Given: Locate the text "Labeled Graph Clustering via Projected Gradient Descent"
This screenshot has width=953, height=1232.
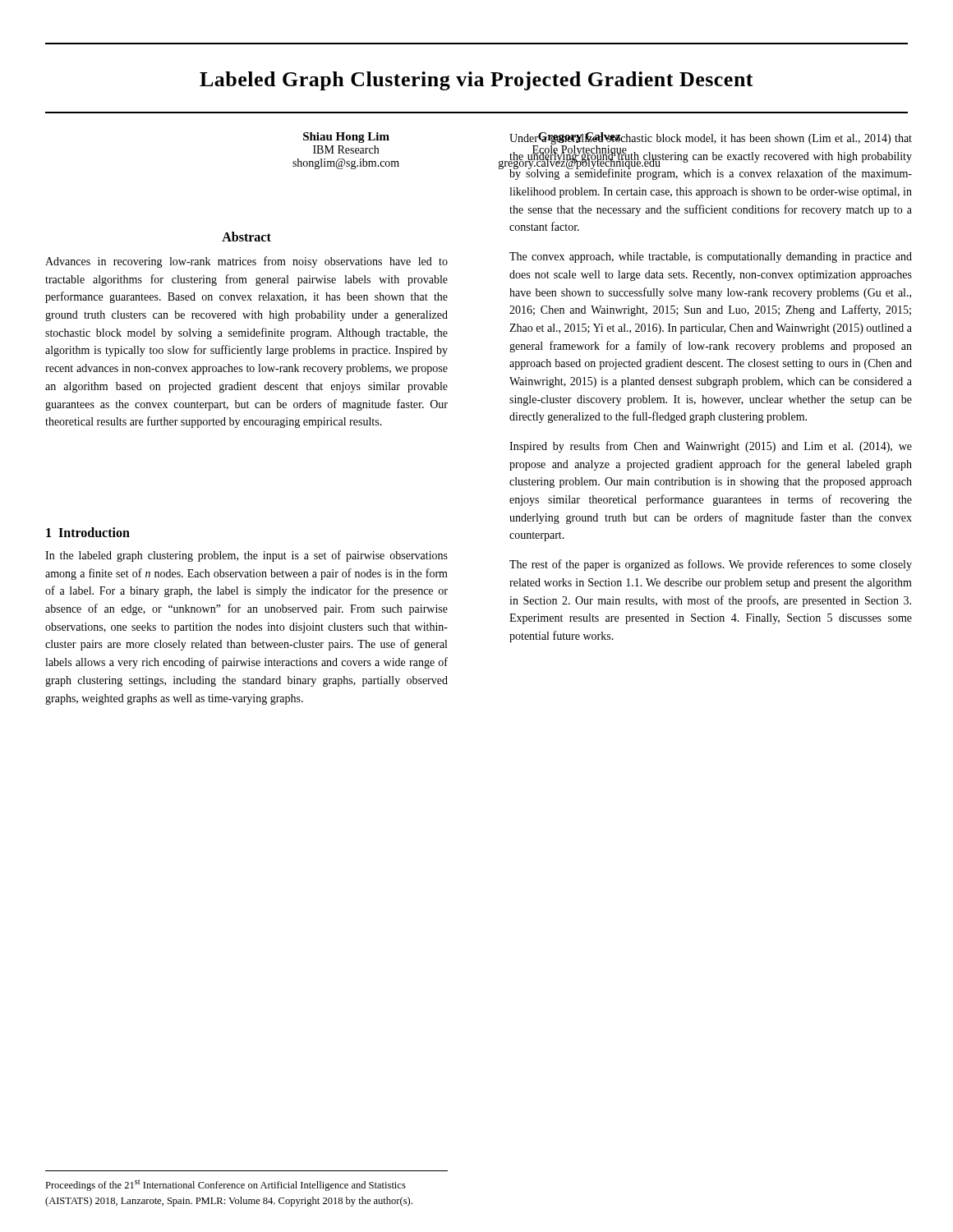Looking at the screenshot, I should point(476,78).
